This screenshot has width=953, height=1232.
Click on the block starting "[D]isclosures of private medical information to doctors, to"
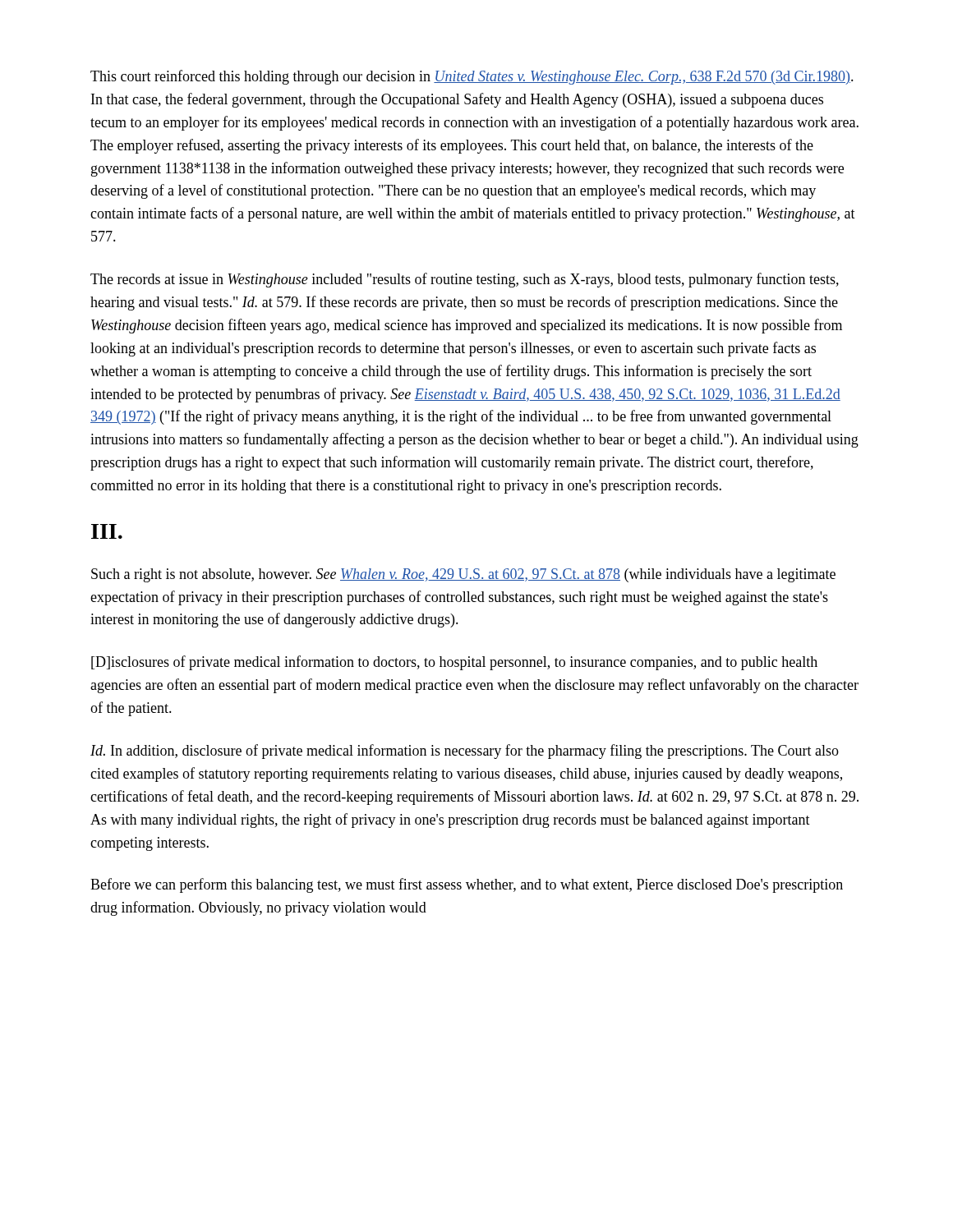474,685
